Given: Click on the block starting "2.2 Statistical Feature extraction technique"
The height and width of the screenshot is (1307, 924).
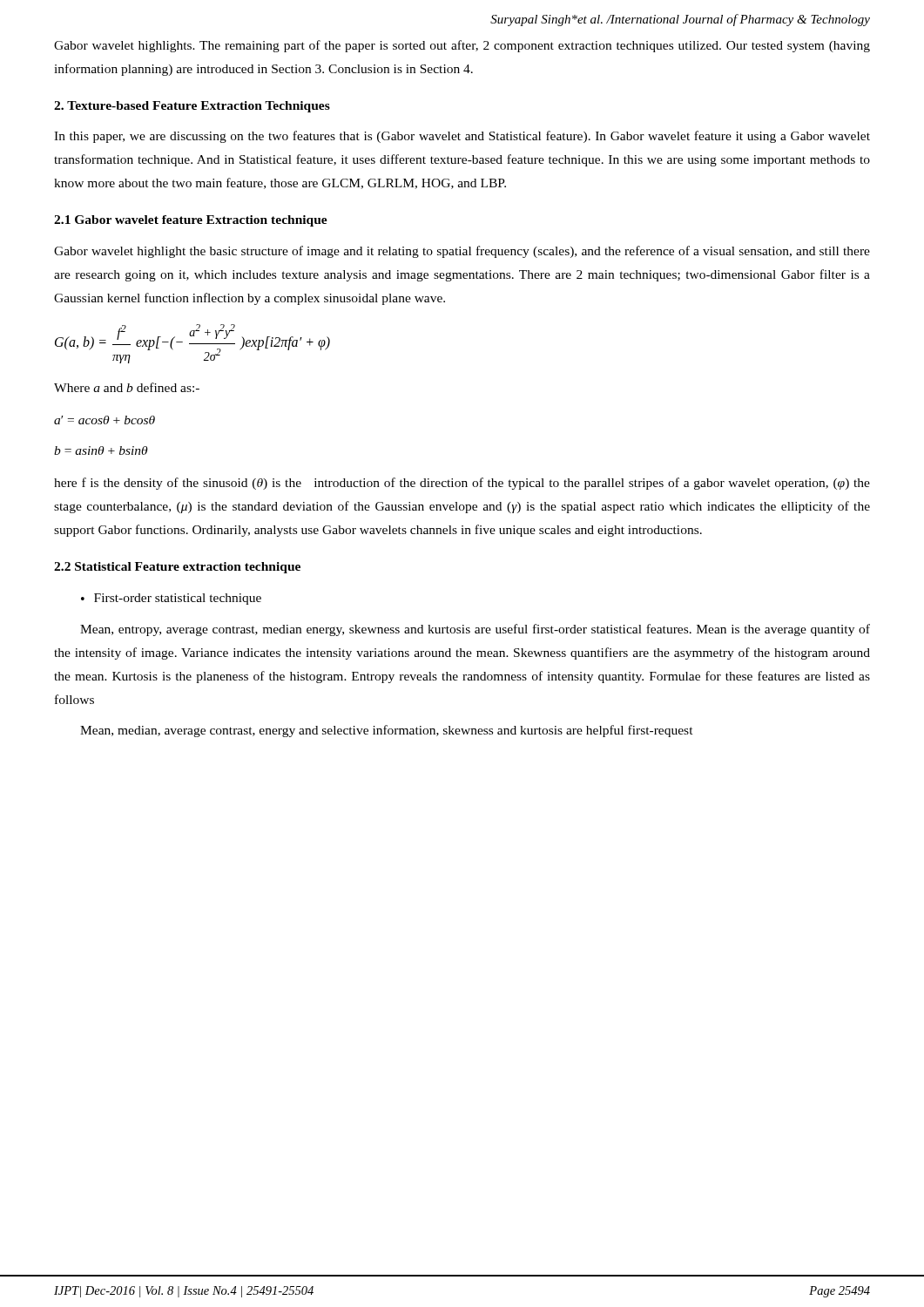Looking at the screenshot, I should (x=177, y=566).
